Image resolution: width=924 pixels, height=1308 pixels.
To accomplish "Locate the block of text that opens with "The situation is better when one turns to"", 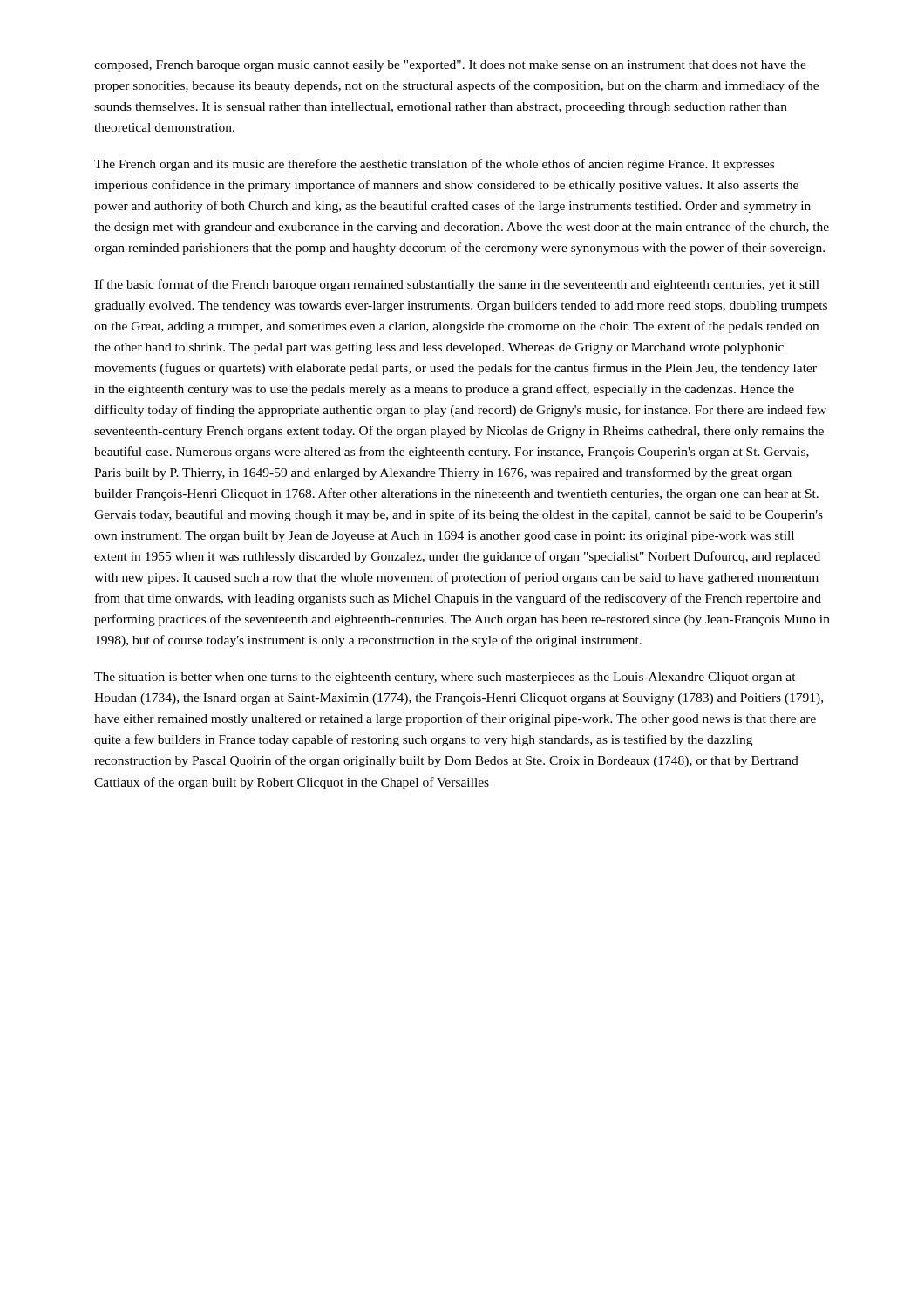I will (x=459, y=729).
